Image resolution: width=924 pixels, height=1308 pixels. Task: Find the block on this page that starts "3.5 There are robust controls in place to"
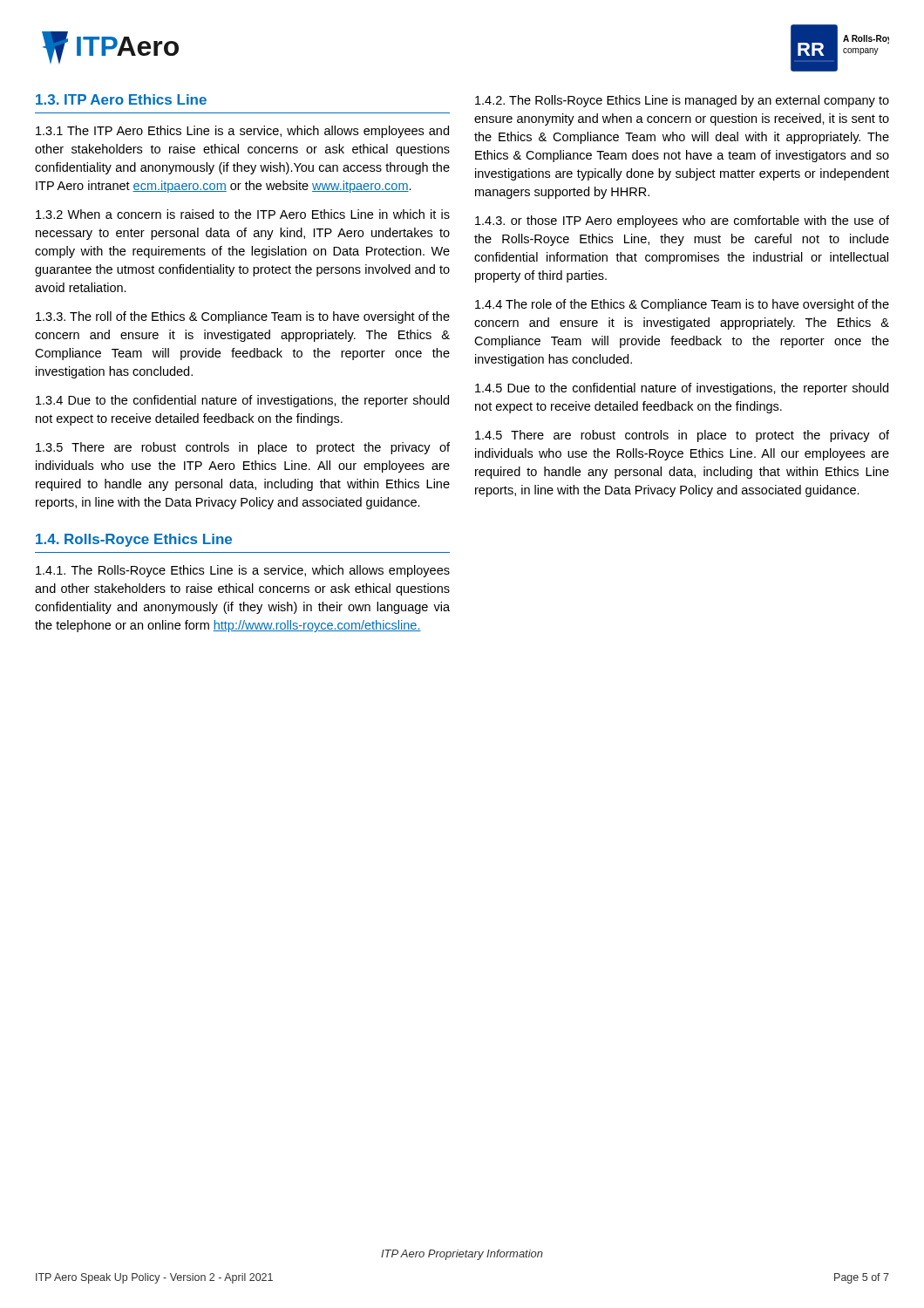pyautogui.click(x=242, y=475)
